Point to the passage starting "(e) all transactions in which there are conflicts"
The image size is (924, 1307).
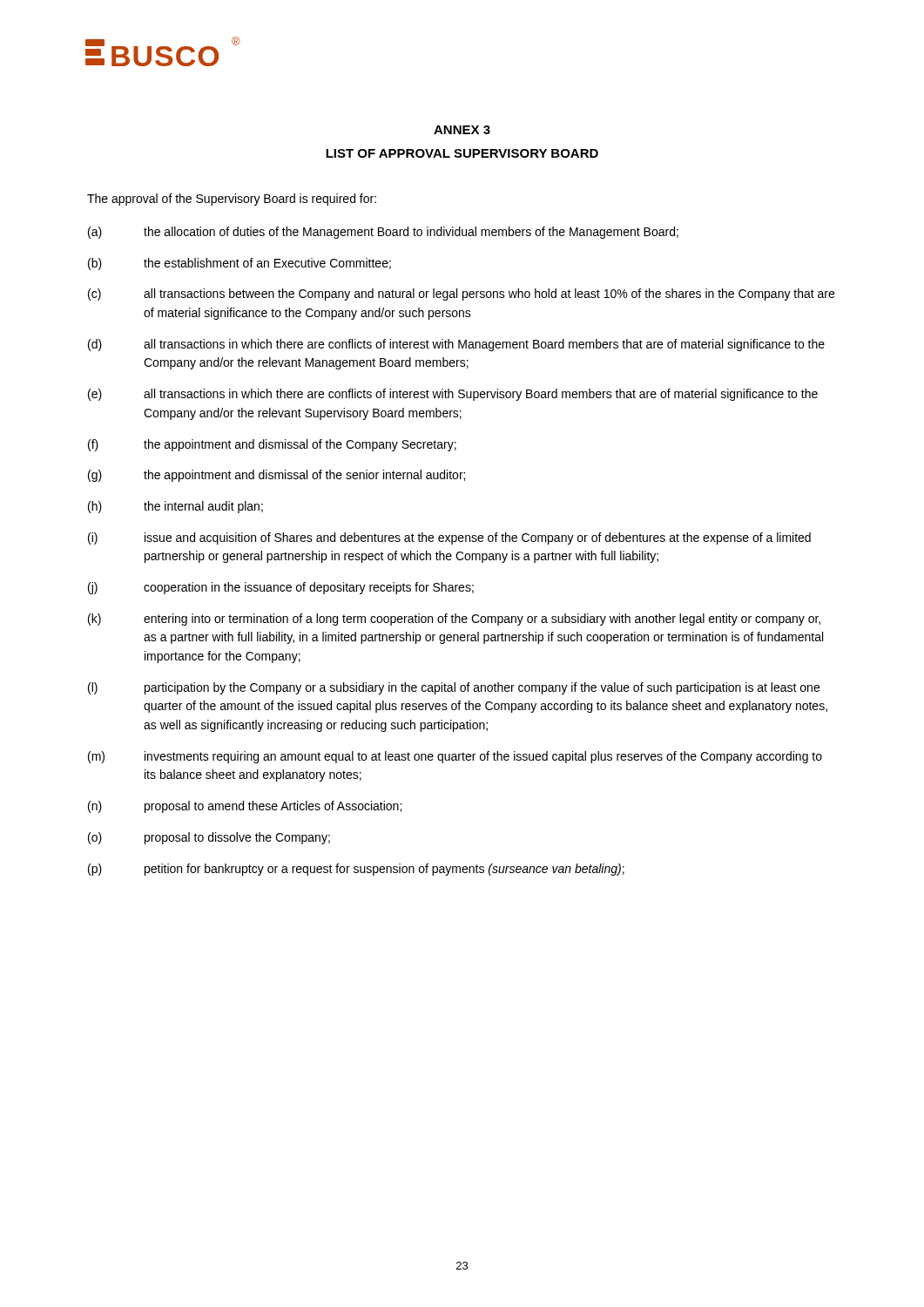(462, 404)
